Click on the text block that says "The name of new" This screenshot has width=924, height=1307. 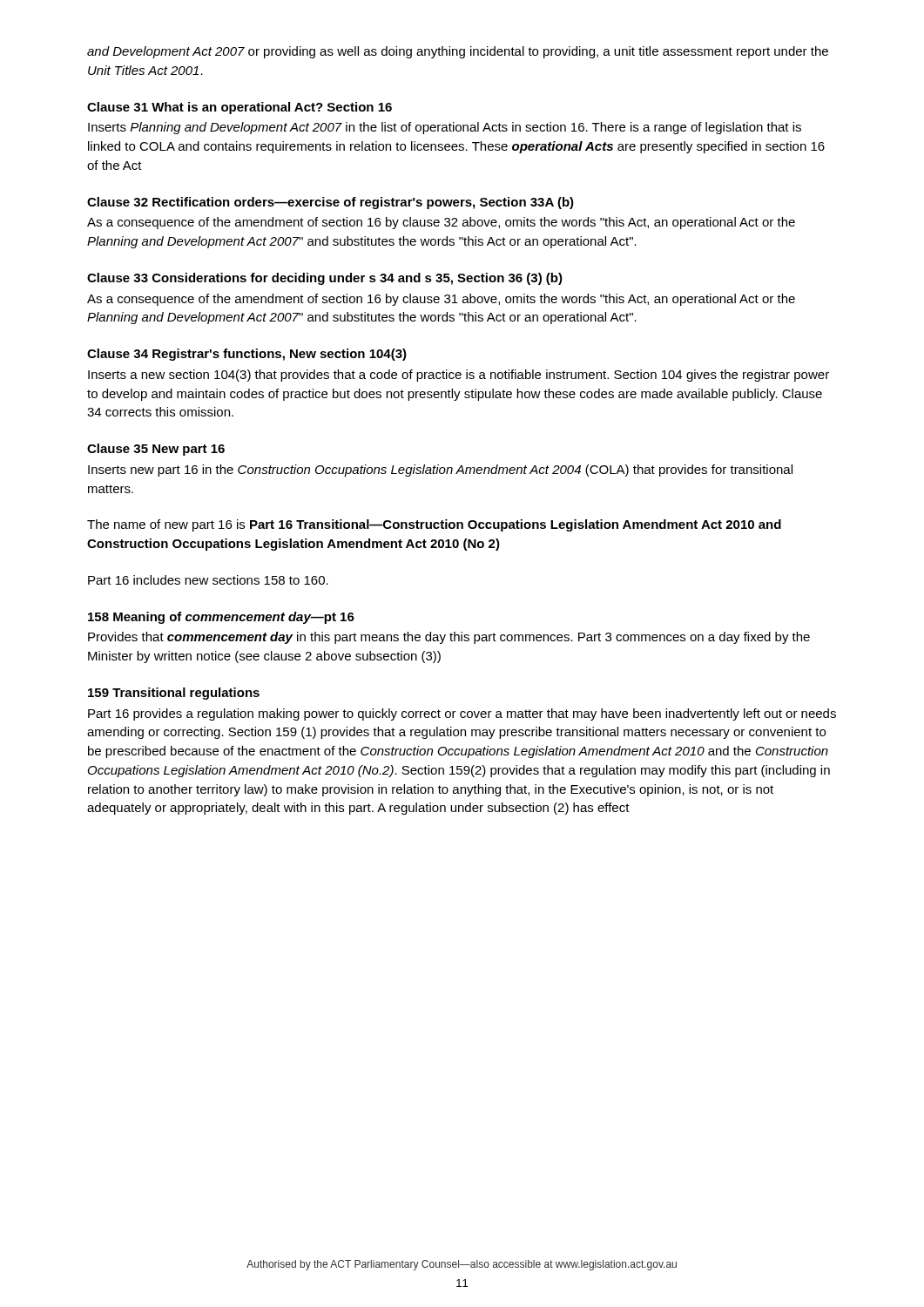click(434, 534)
